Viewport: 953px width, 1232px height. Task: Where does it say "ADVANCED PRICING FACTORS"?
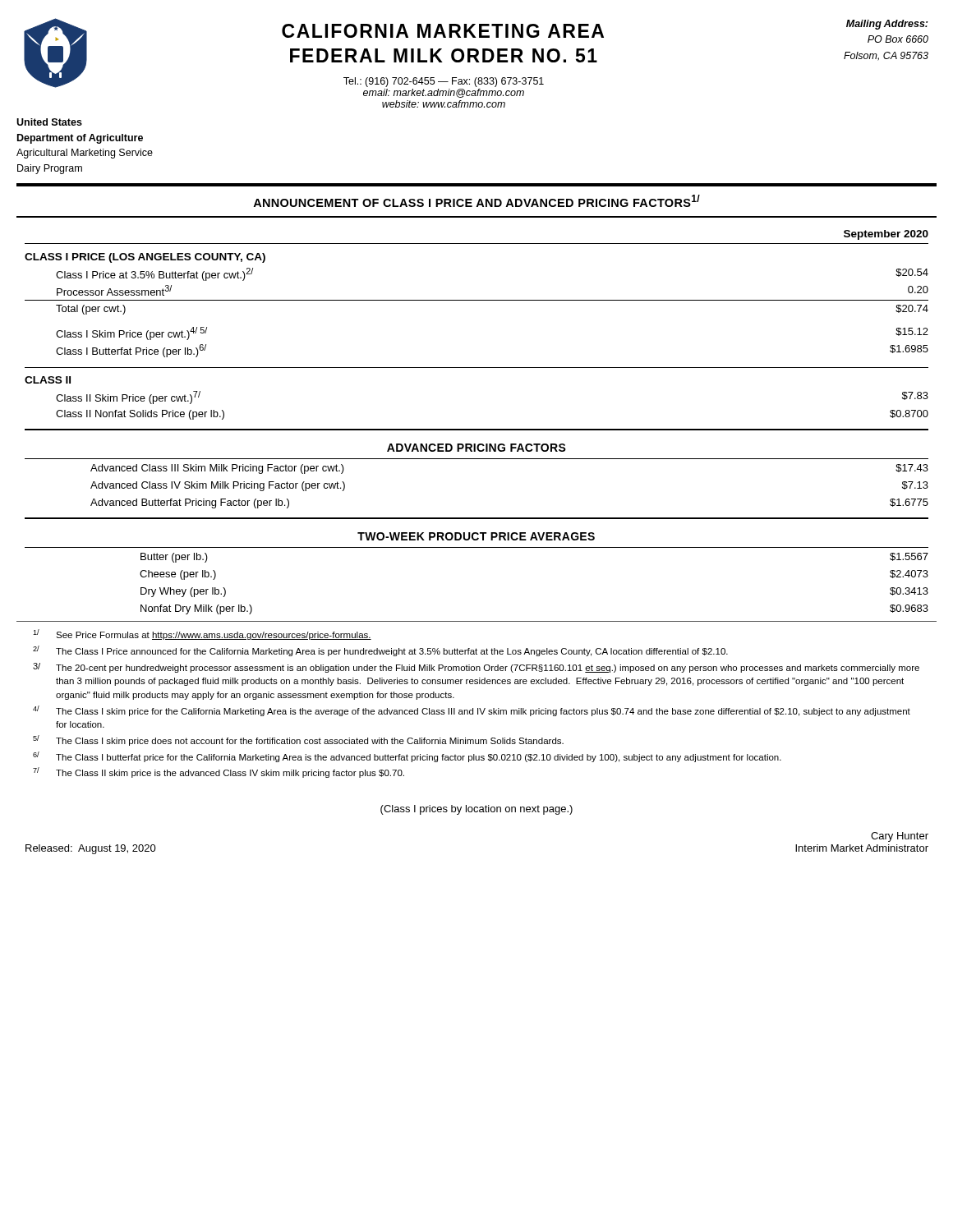pyautogui.click(x=476, y=448)
